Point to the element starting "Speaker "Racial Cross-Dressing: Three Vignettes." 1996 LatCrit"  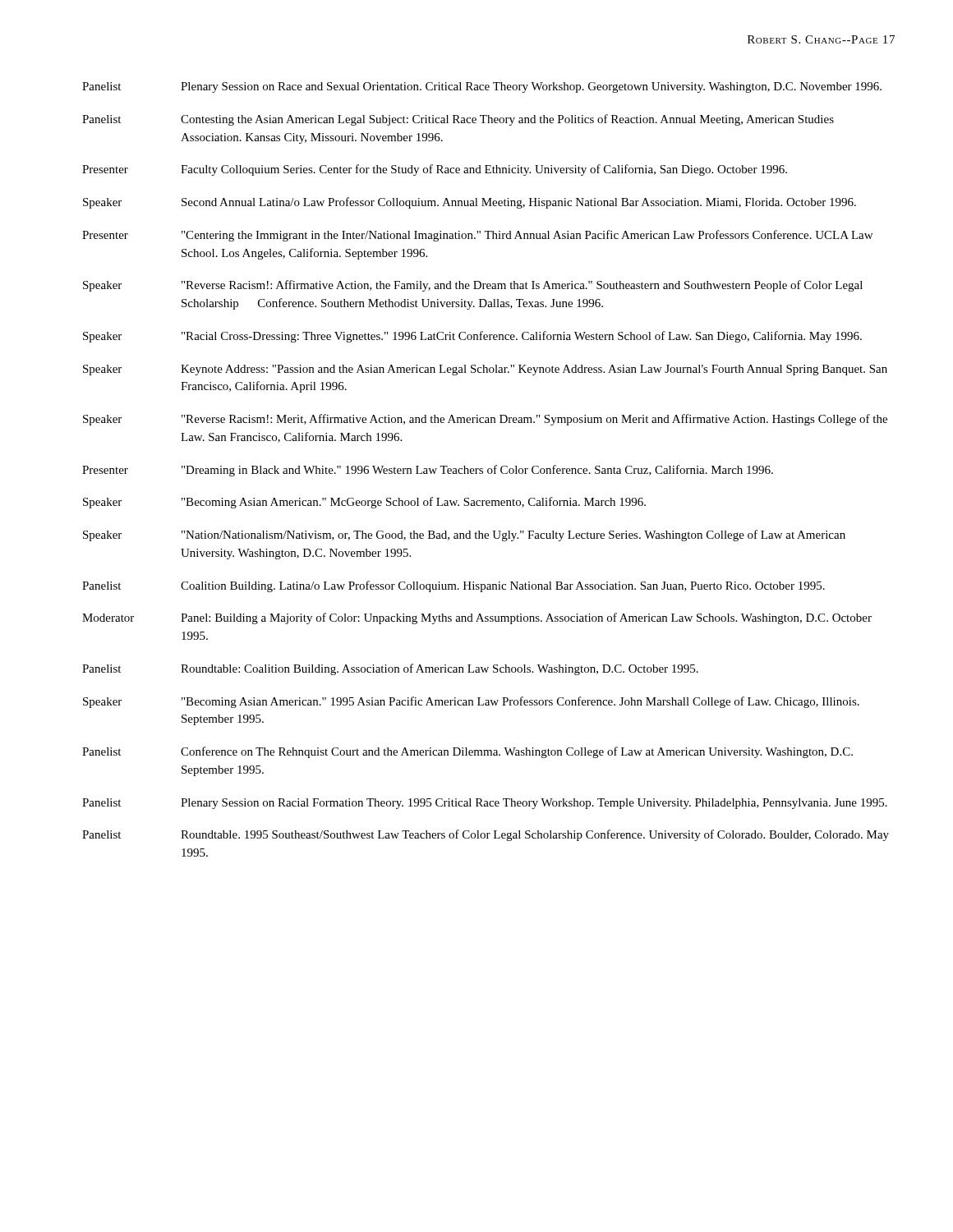tap(489, 336)
